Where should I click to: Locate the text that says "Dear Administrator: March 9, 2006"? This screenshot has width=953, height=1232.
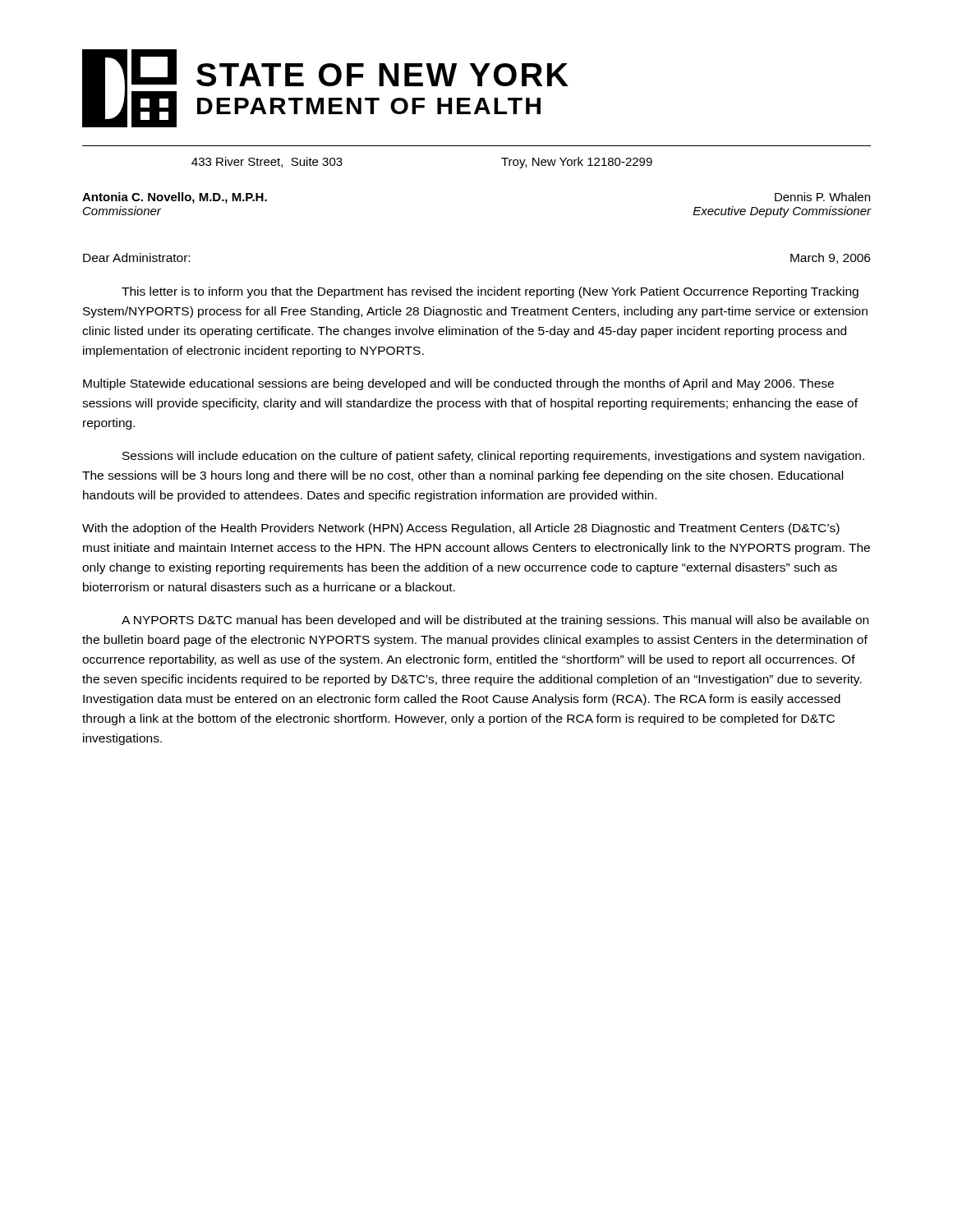point(134,258)
